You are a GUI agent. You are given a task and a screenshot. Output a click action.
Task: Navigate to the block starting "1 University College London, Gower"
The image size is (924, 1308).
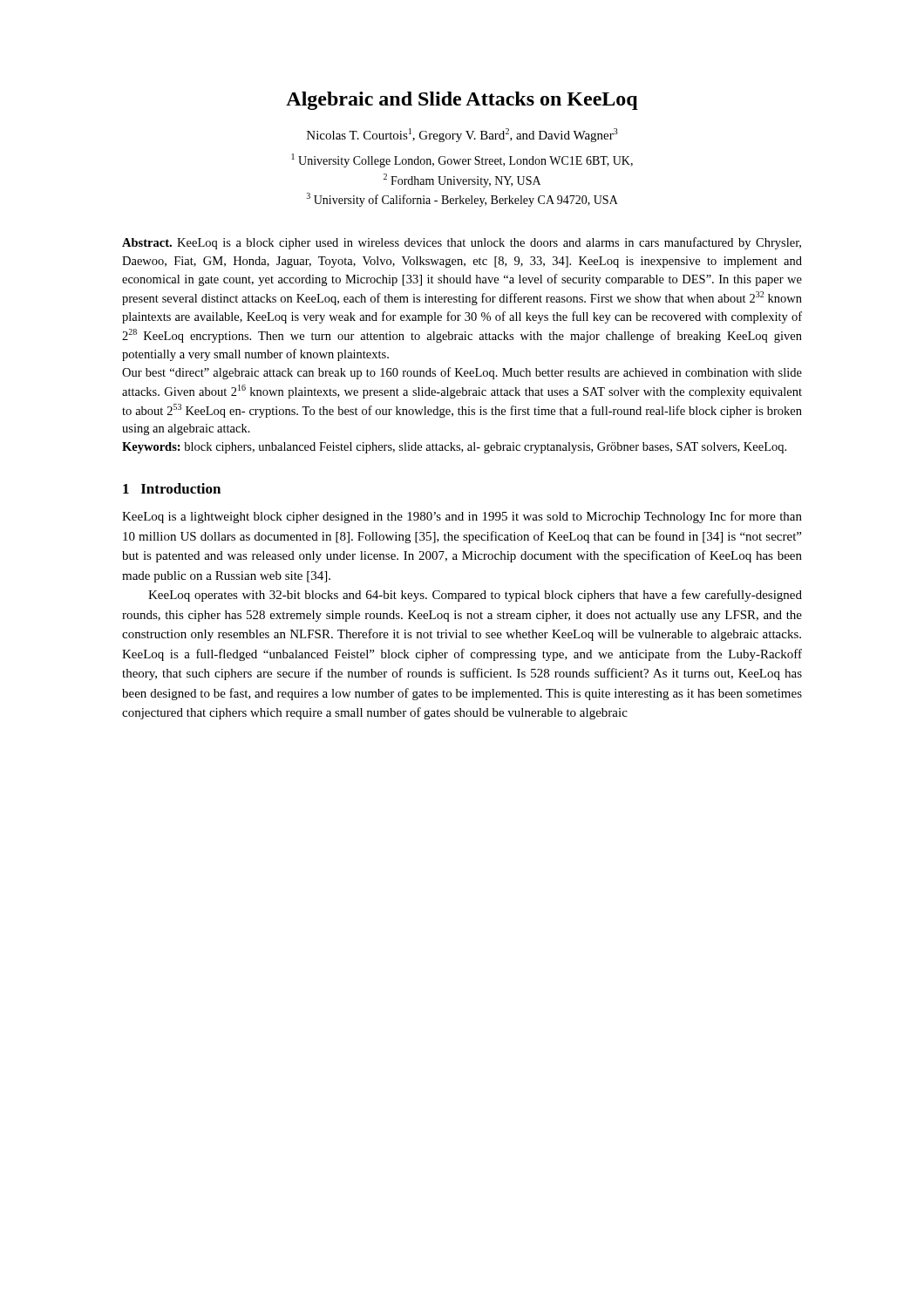pos(462,179)
